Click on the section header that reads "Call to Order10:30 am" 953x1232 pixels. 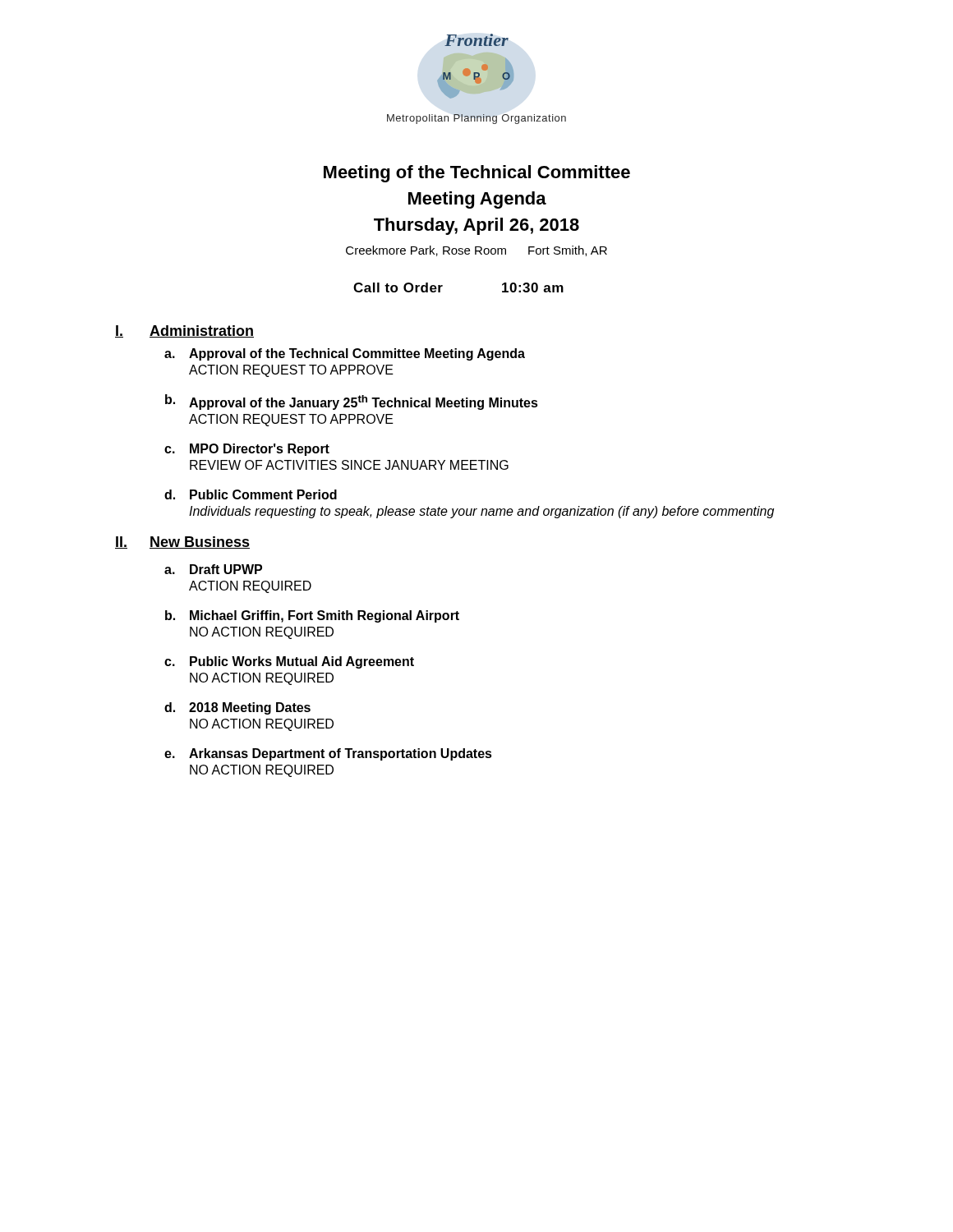(394, 286)
